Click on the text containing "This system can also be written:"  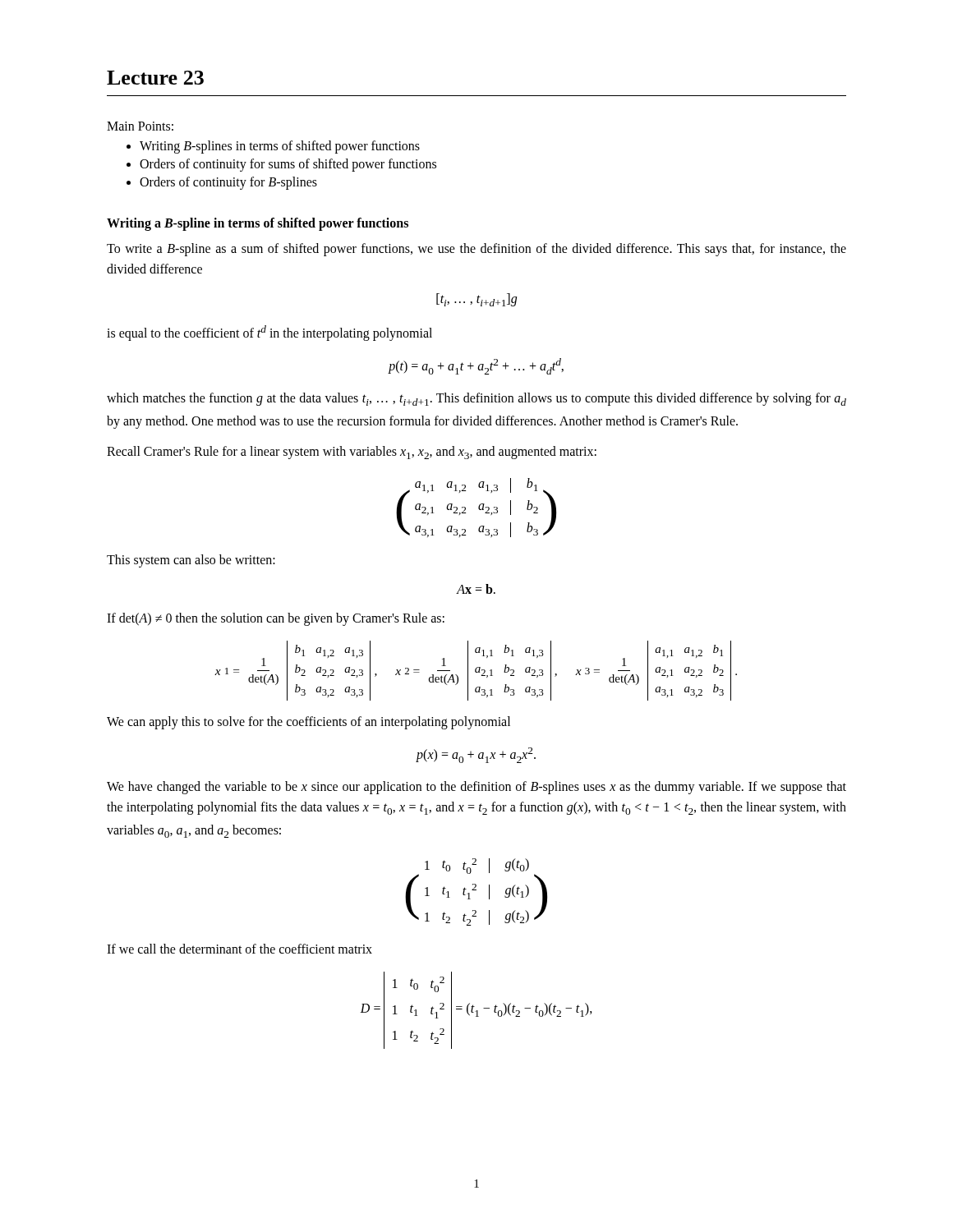pyautogui.click(x=191, y=560)
